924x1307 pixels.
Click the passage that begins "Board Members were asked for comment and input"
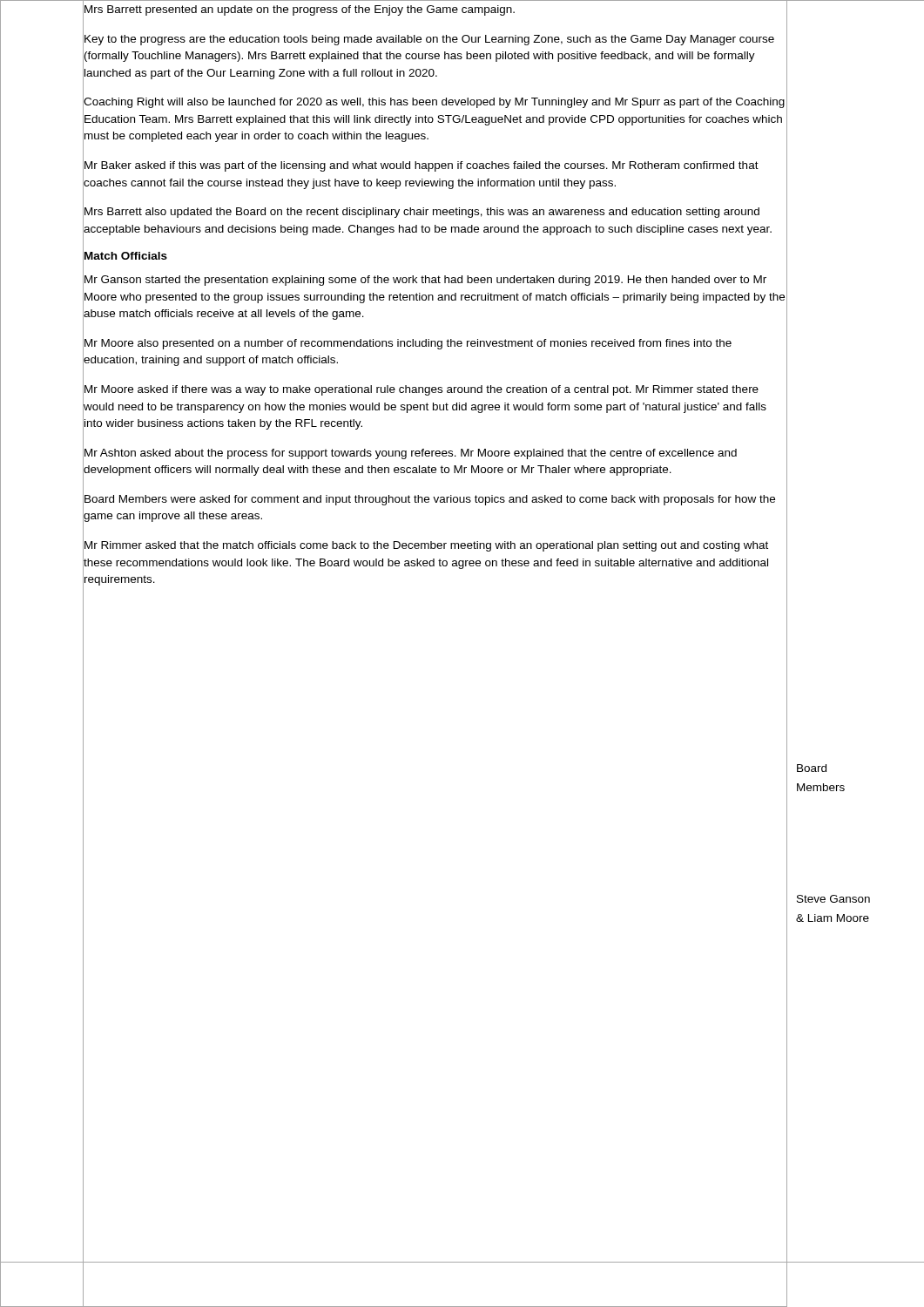(430, 507)
